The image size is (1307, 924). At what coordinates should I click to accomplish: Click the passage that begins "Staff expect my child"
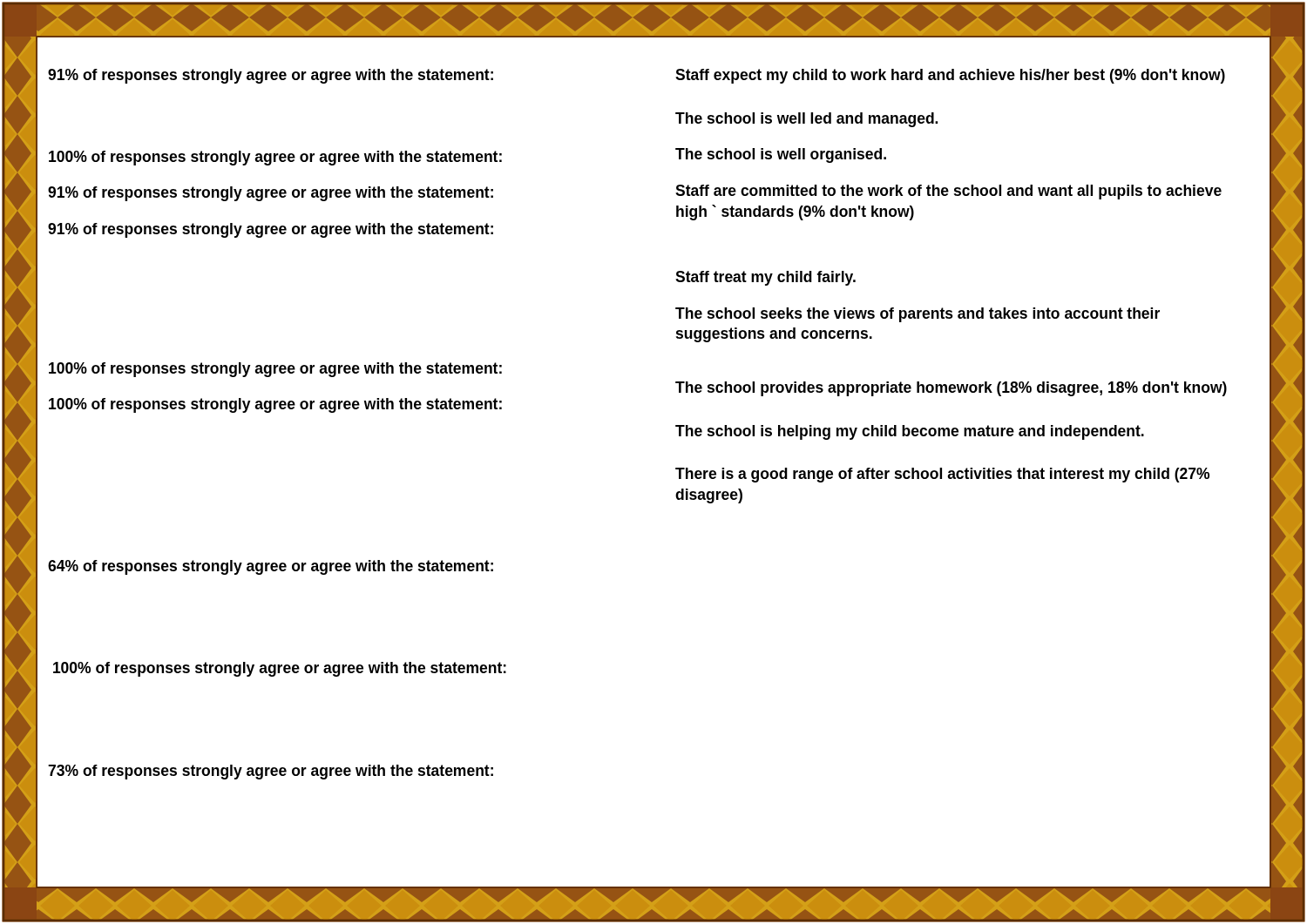950,75
